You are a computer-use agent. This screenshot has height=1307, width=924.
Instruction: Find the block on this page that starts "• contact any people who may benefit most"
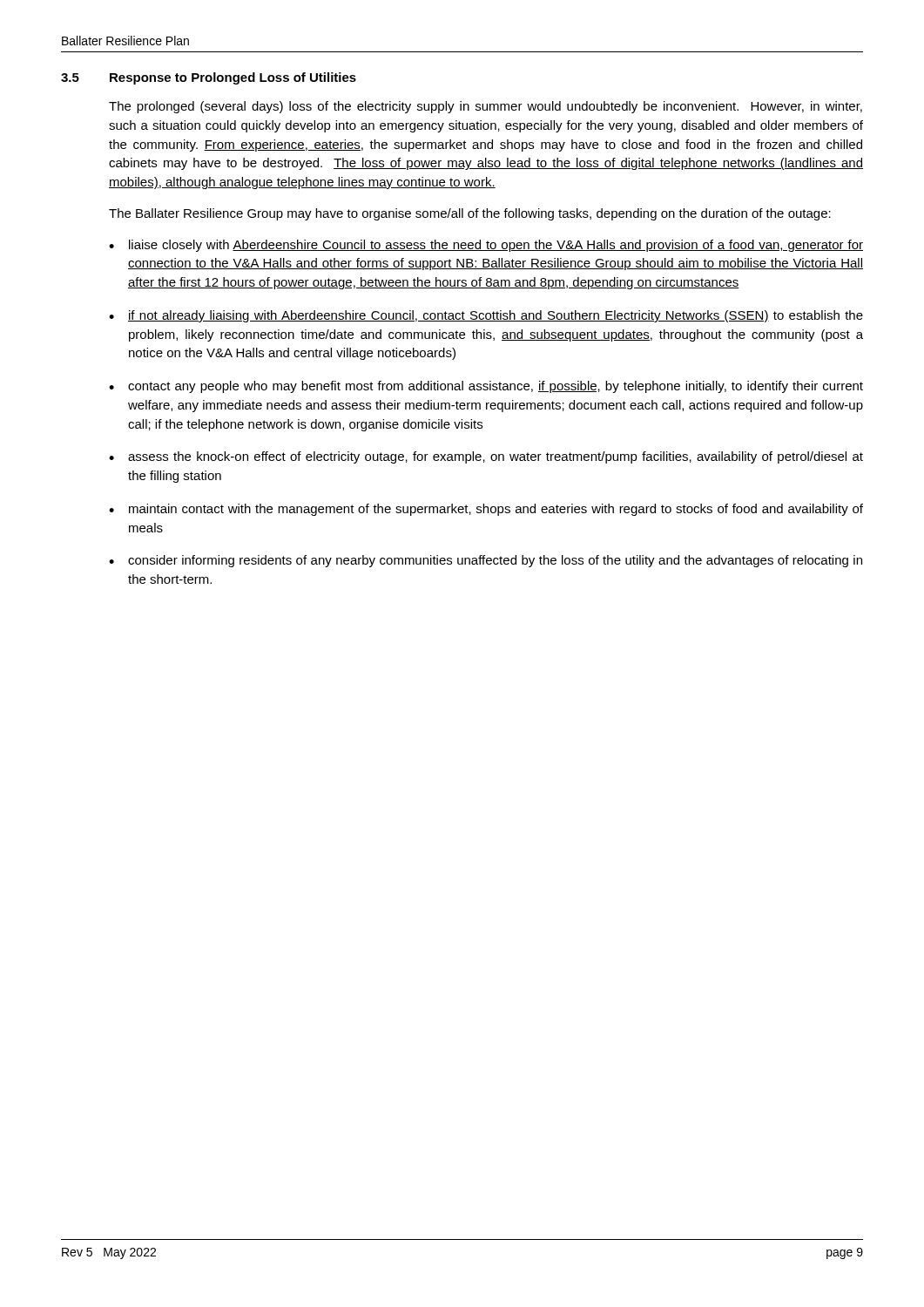pos(486,405)
